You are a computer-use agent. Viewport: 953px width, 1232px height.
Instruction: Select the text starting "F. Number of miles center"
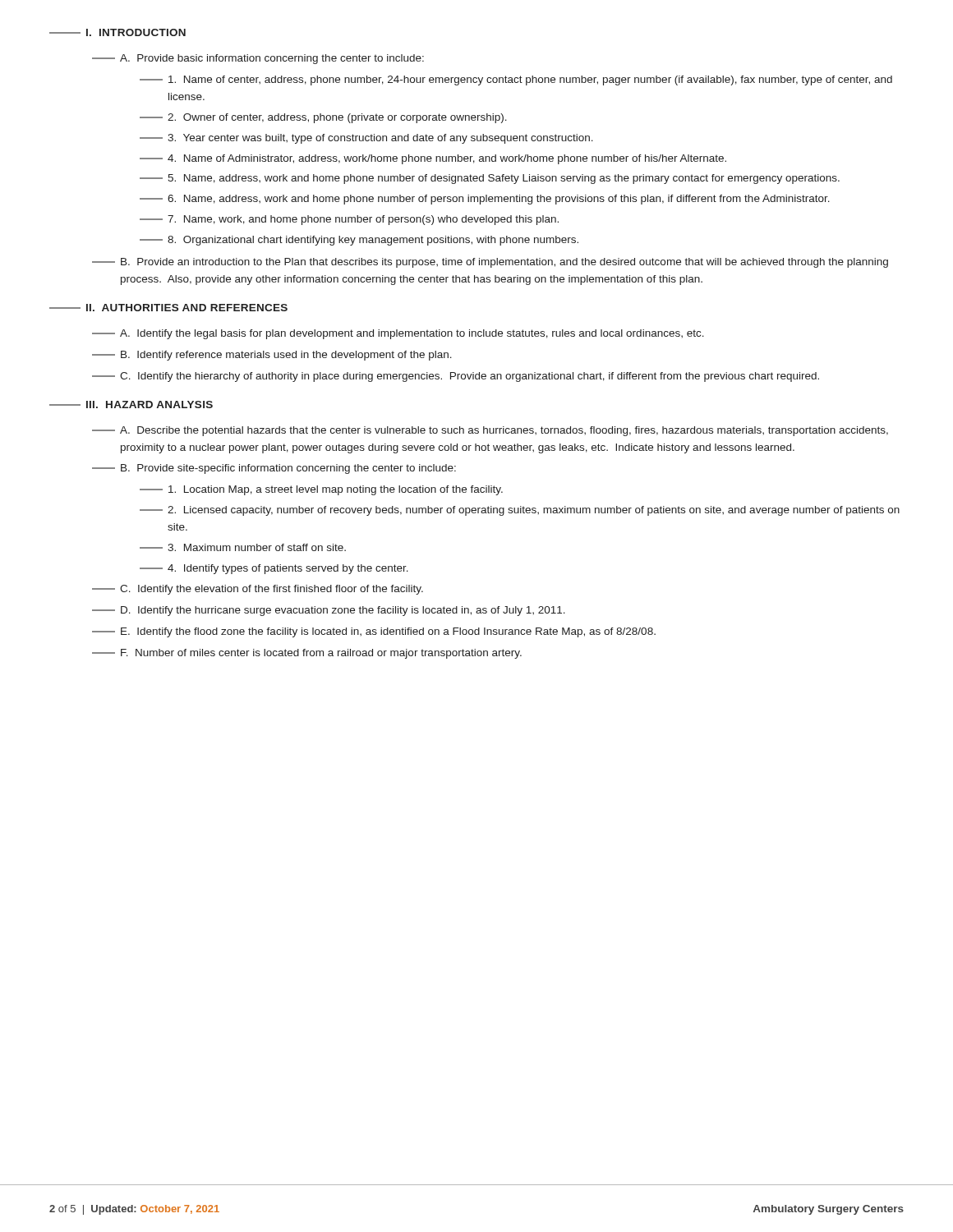[498, 653]
